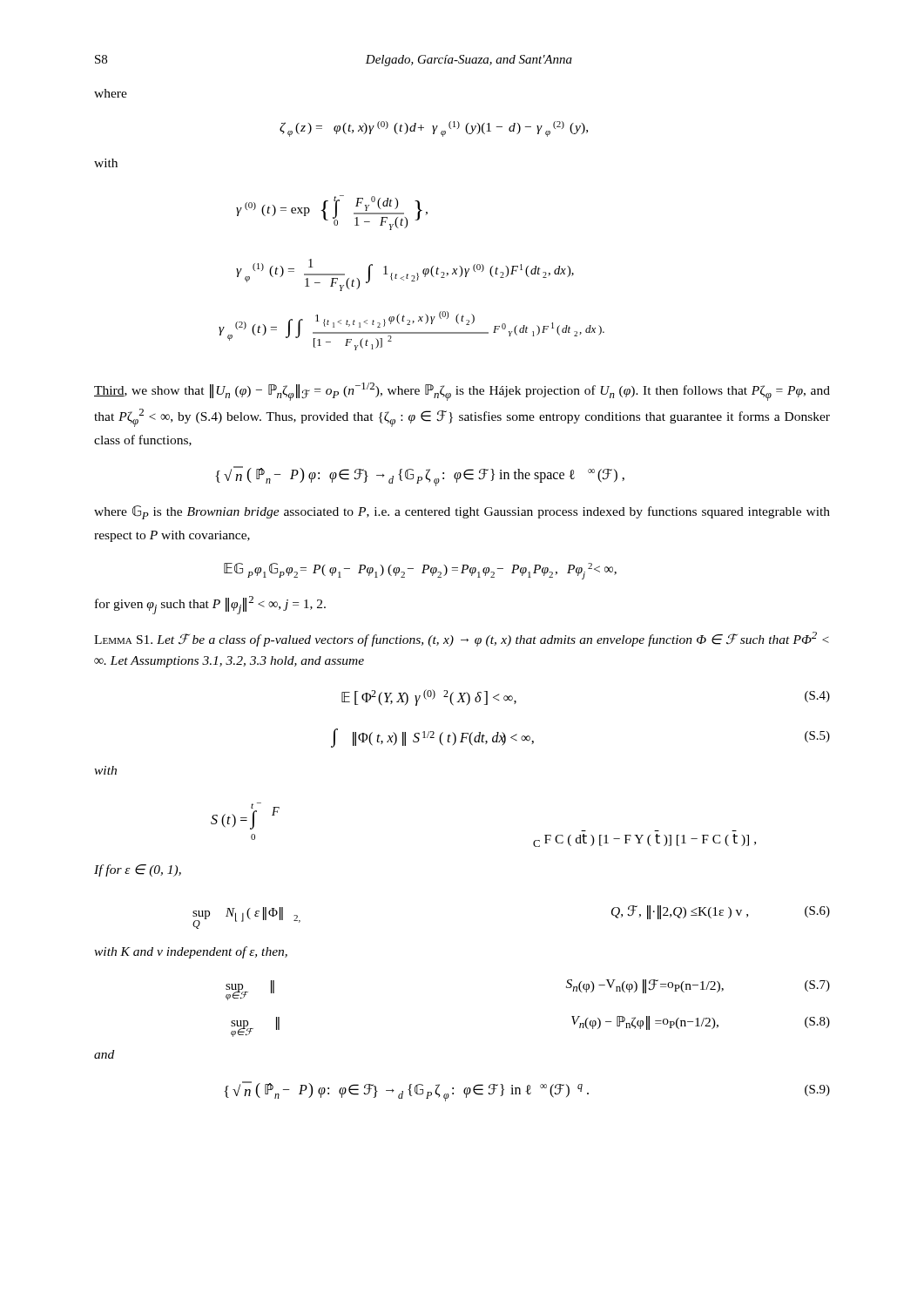924x1307 pixels.
Task: Find the text block starting "If for ε ∈ (0,"
Action: [x=138, y=870]
